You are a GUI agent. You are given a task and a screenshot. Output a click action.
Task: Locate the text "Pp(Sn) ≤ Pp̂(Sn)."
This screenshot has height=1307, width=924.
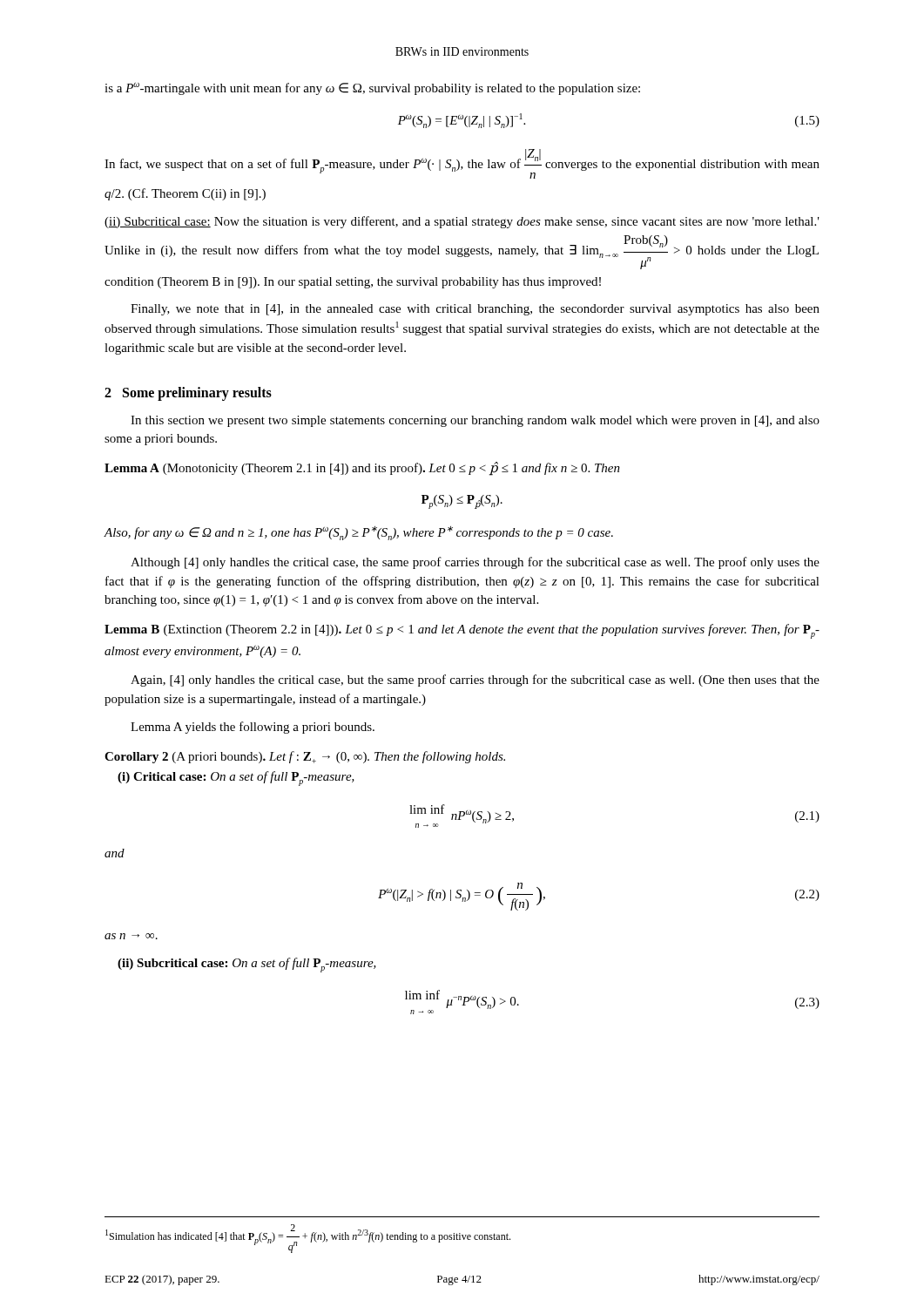click(x=462, y=501)
